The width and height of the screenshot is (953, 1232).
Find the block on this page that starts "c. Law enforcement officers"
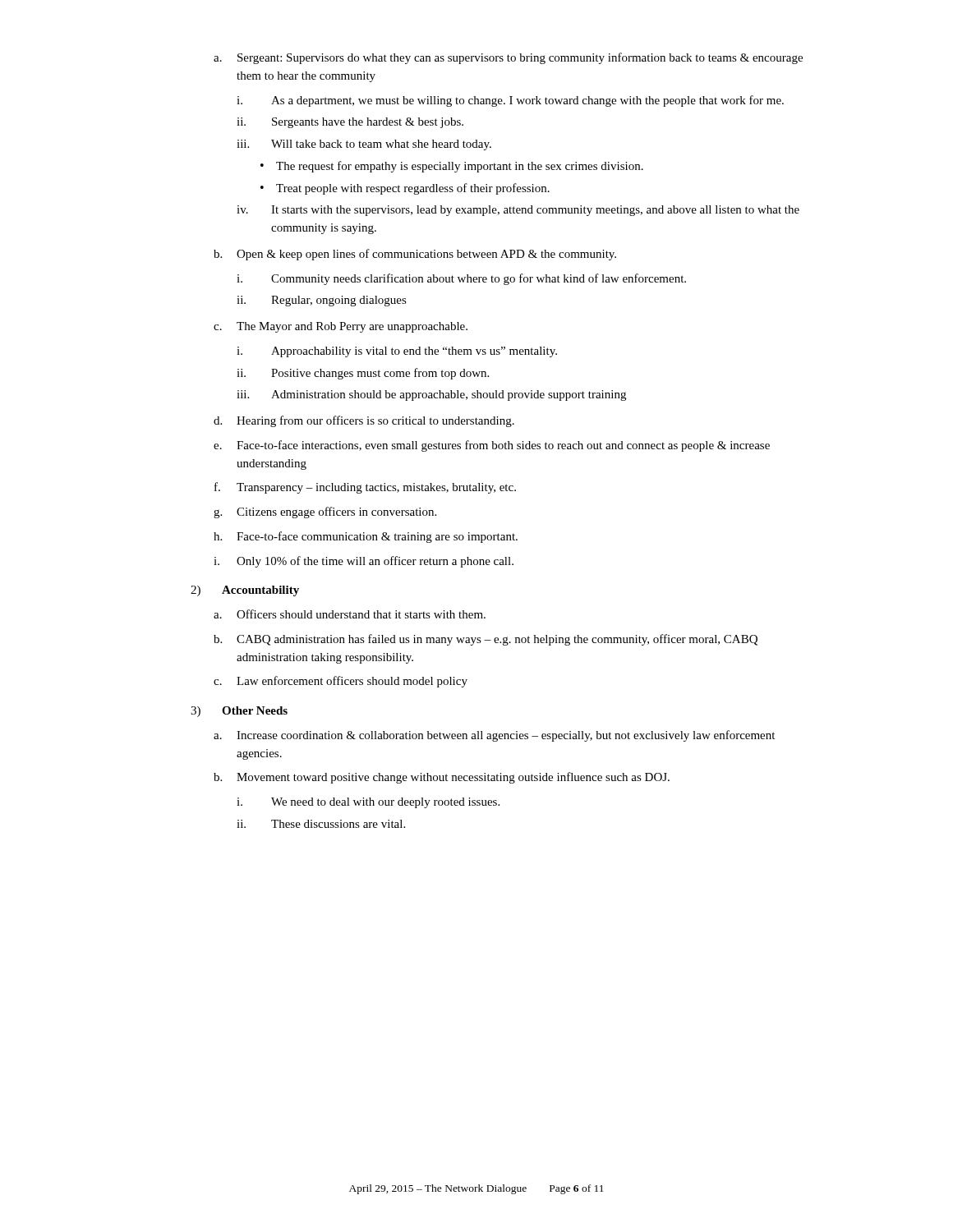click(341, 682)
